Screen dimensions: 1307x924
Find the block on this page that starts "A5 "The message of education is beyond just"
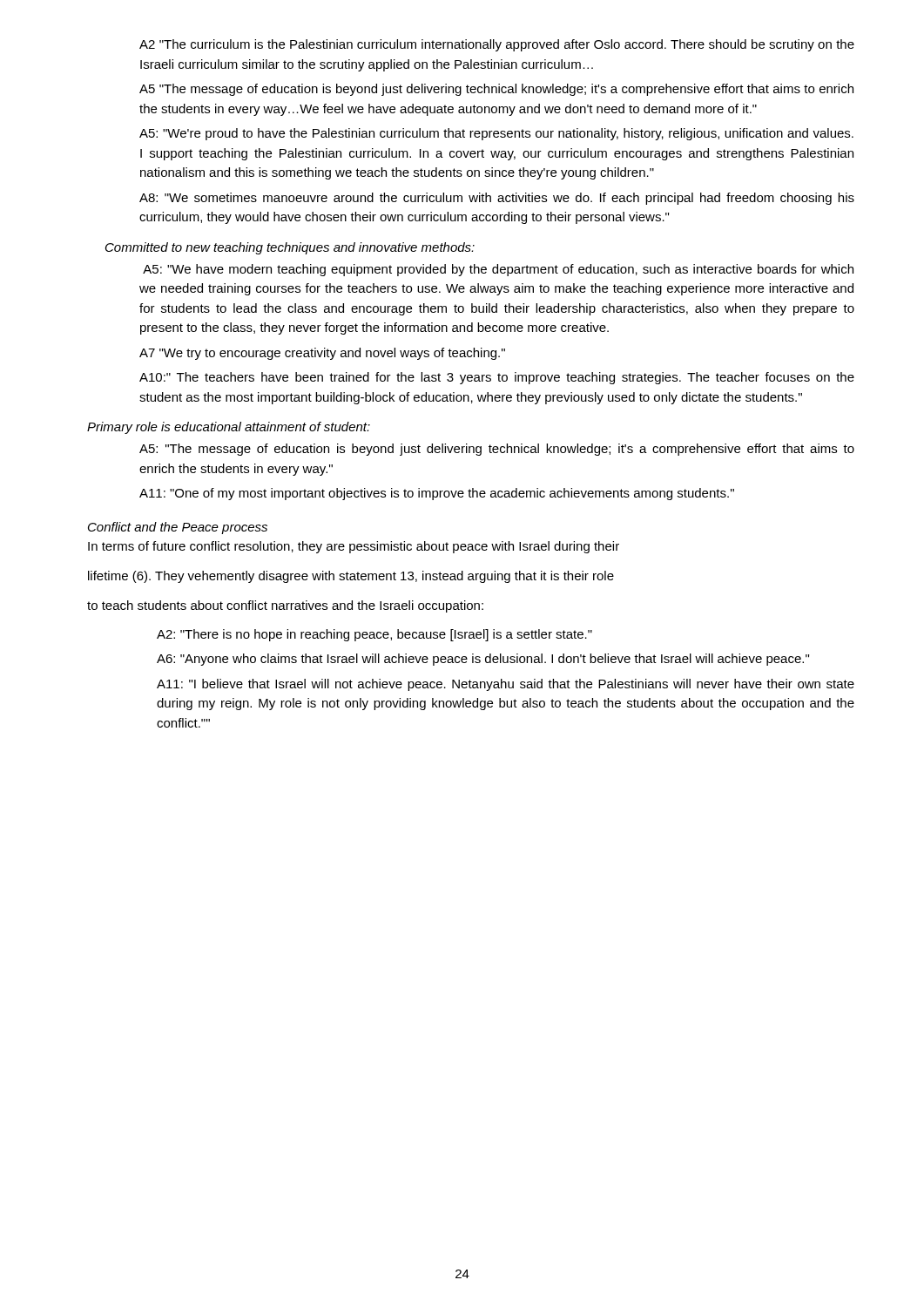click(497, 98)
